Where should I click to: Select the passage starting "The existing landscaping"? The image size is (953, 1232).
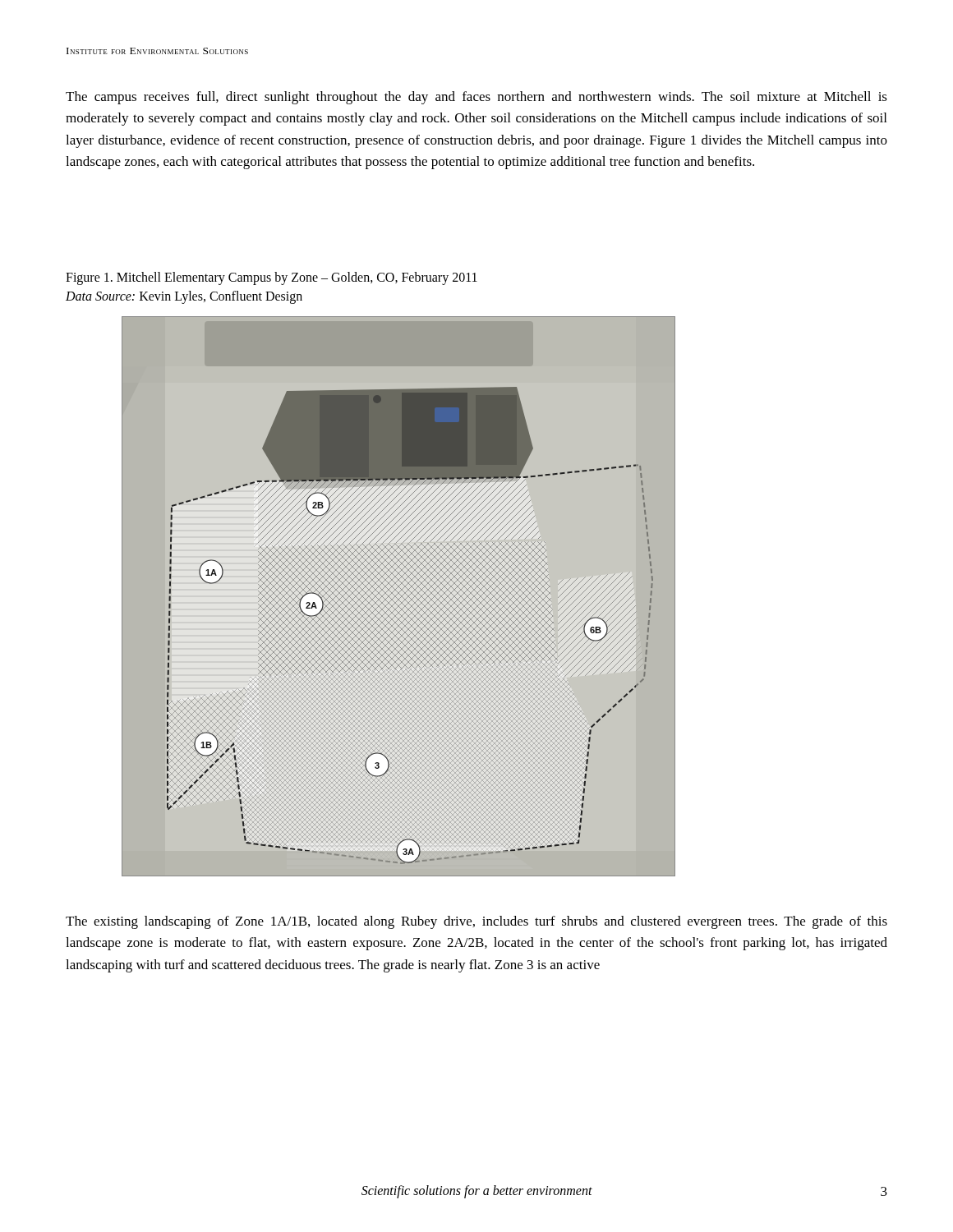(x=476, y=943)
